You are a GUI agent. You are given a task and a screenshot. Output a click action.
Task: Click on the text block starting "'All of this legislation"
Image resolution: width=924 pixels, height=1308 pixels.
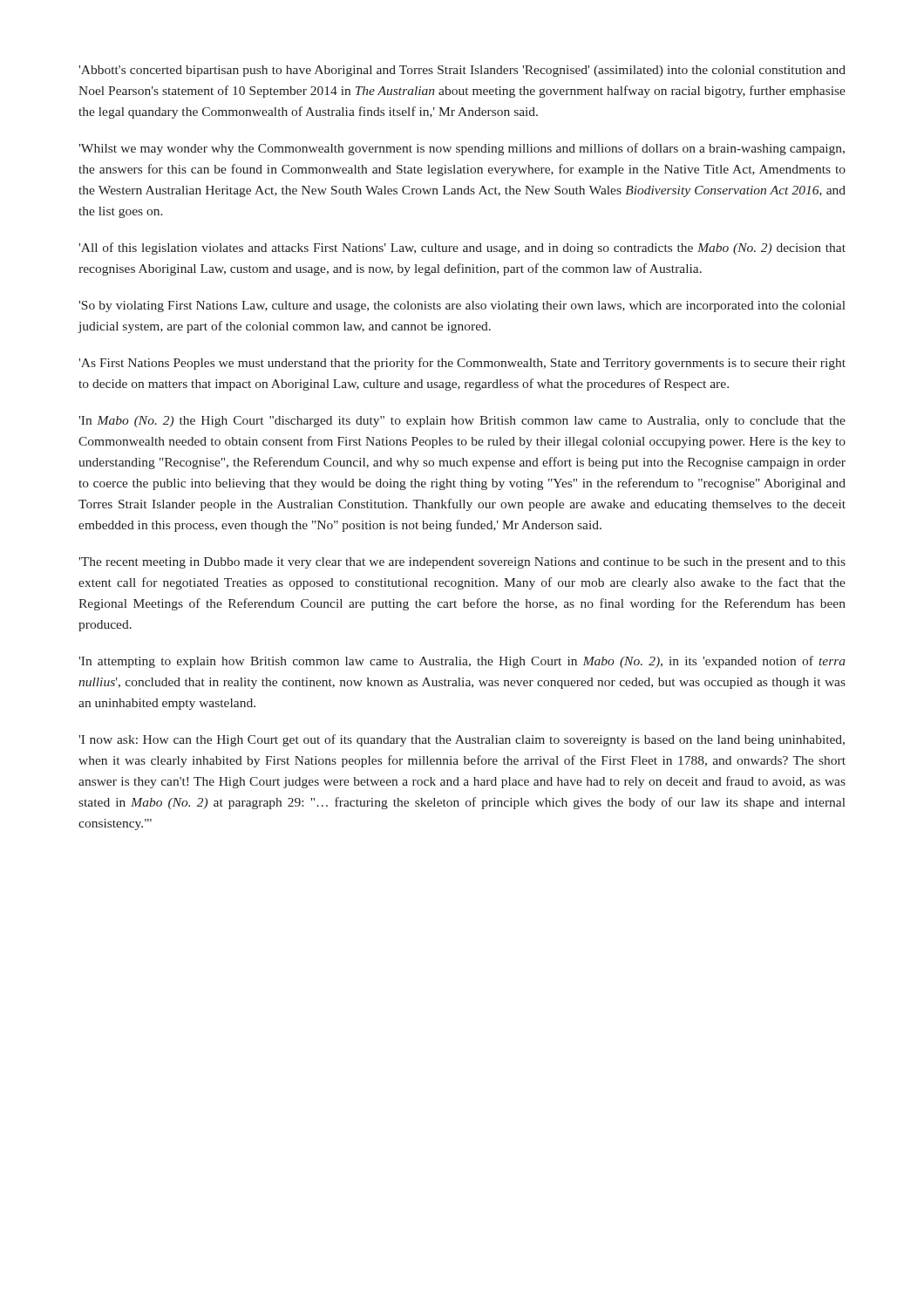462,258
